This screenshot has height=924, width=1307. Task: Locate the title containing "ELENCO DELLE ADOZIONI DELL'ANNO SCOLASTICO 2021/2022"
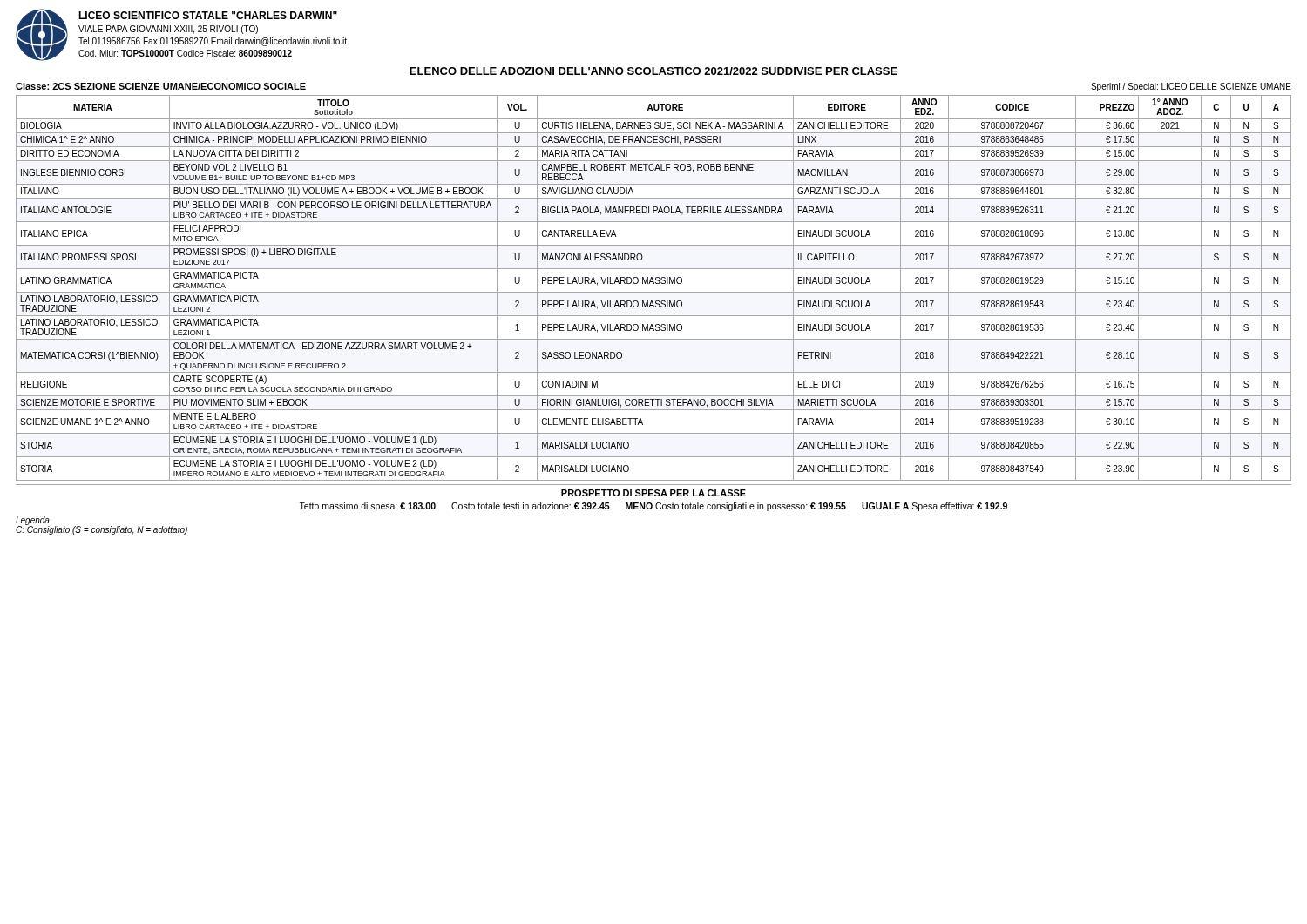click(654, 71)
